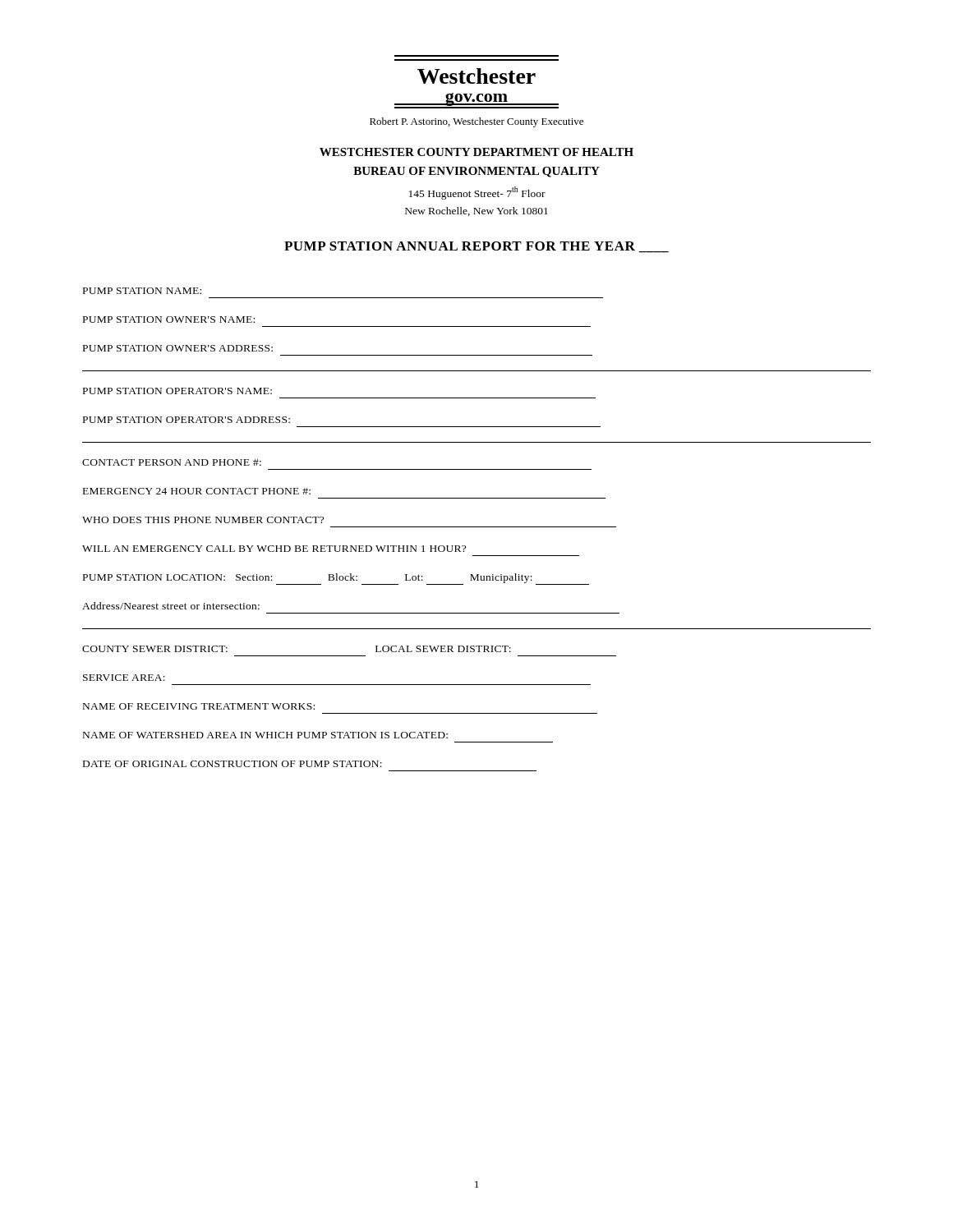Point to the passage starting "WILL AN EMERGENCY CALL"
Image resolution: width=953 pixels, height=1232 pixels.
point(331,549)
